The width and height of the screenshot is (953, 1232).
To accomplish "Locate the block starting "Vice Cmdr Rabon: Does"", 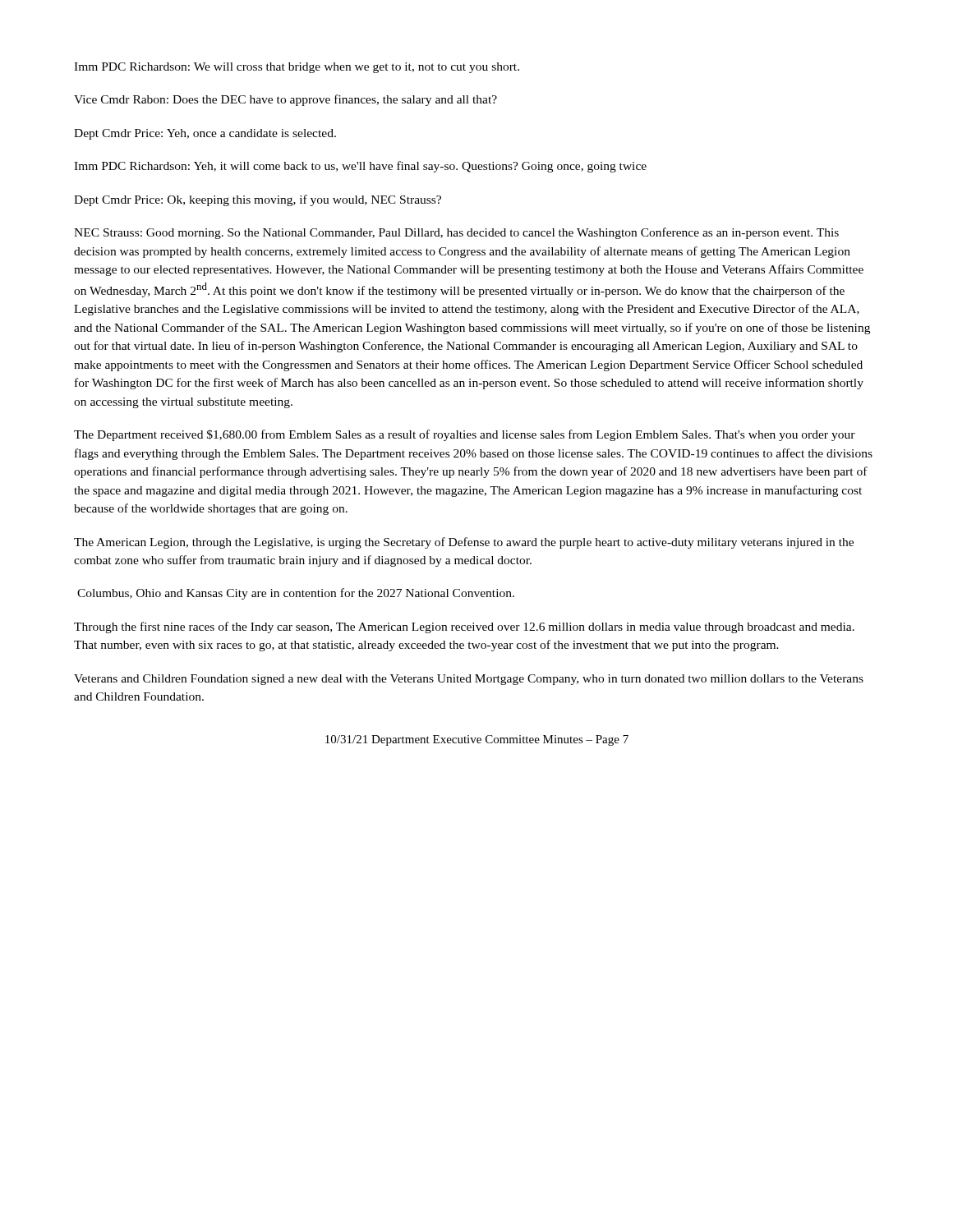I will [286, 99].
